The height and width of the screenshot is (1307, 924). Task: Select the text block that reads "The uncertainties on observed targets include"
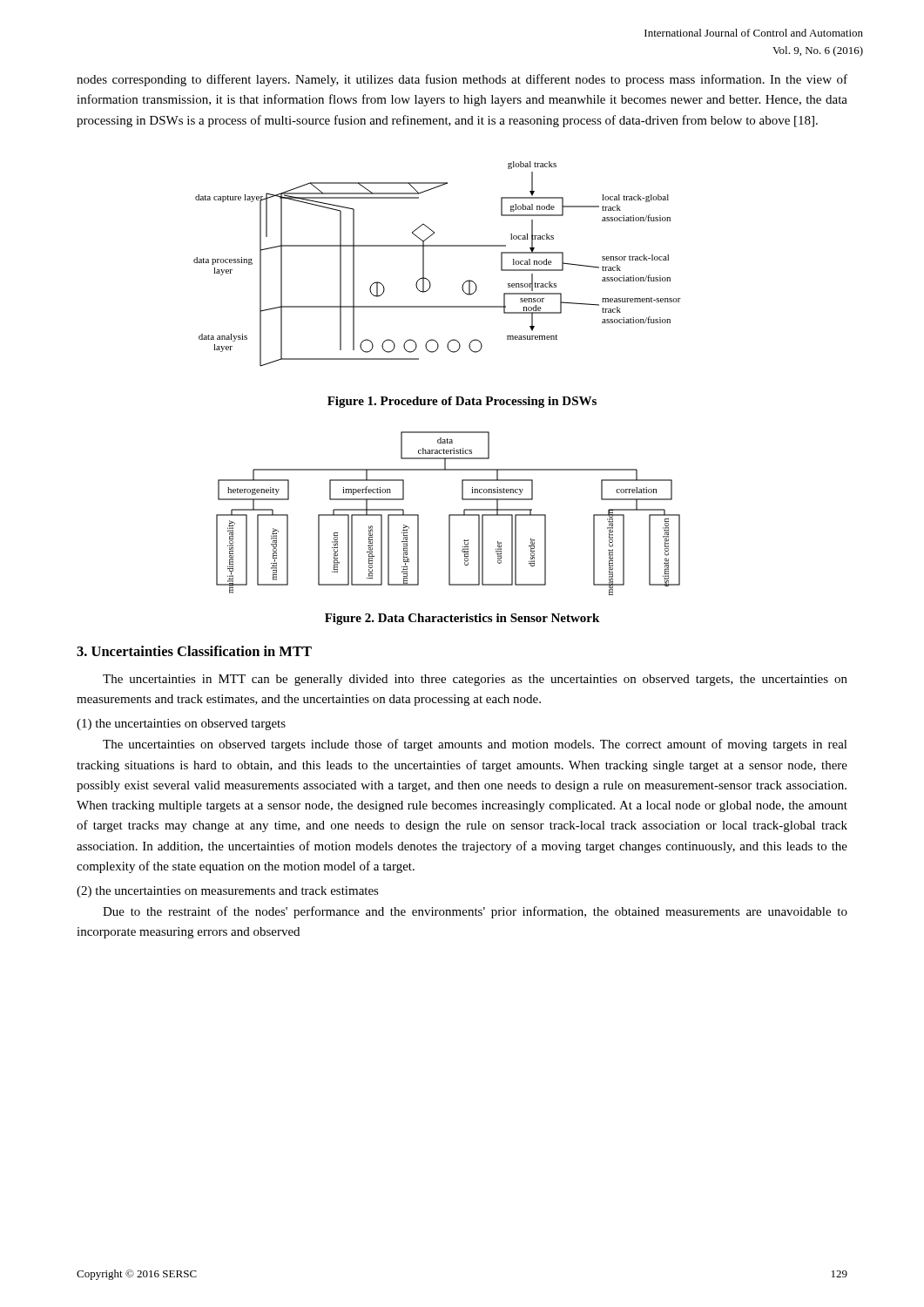462,805
